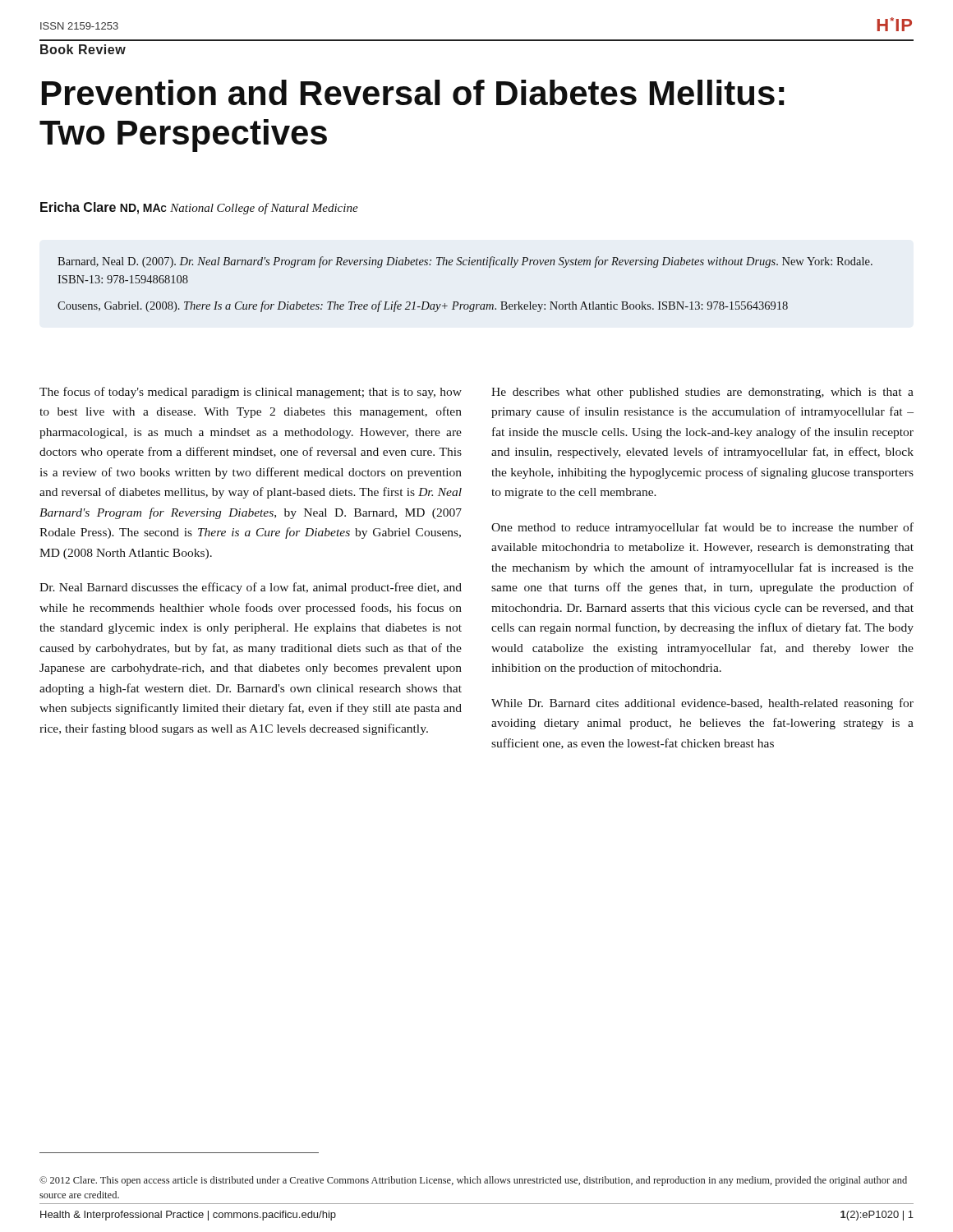Viewport: 953px width, 1232px height.
Task: Find the text block that reads "While Dr. Barnard cites additional evidence-based,"
Action: click(x=702, y=723)
